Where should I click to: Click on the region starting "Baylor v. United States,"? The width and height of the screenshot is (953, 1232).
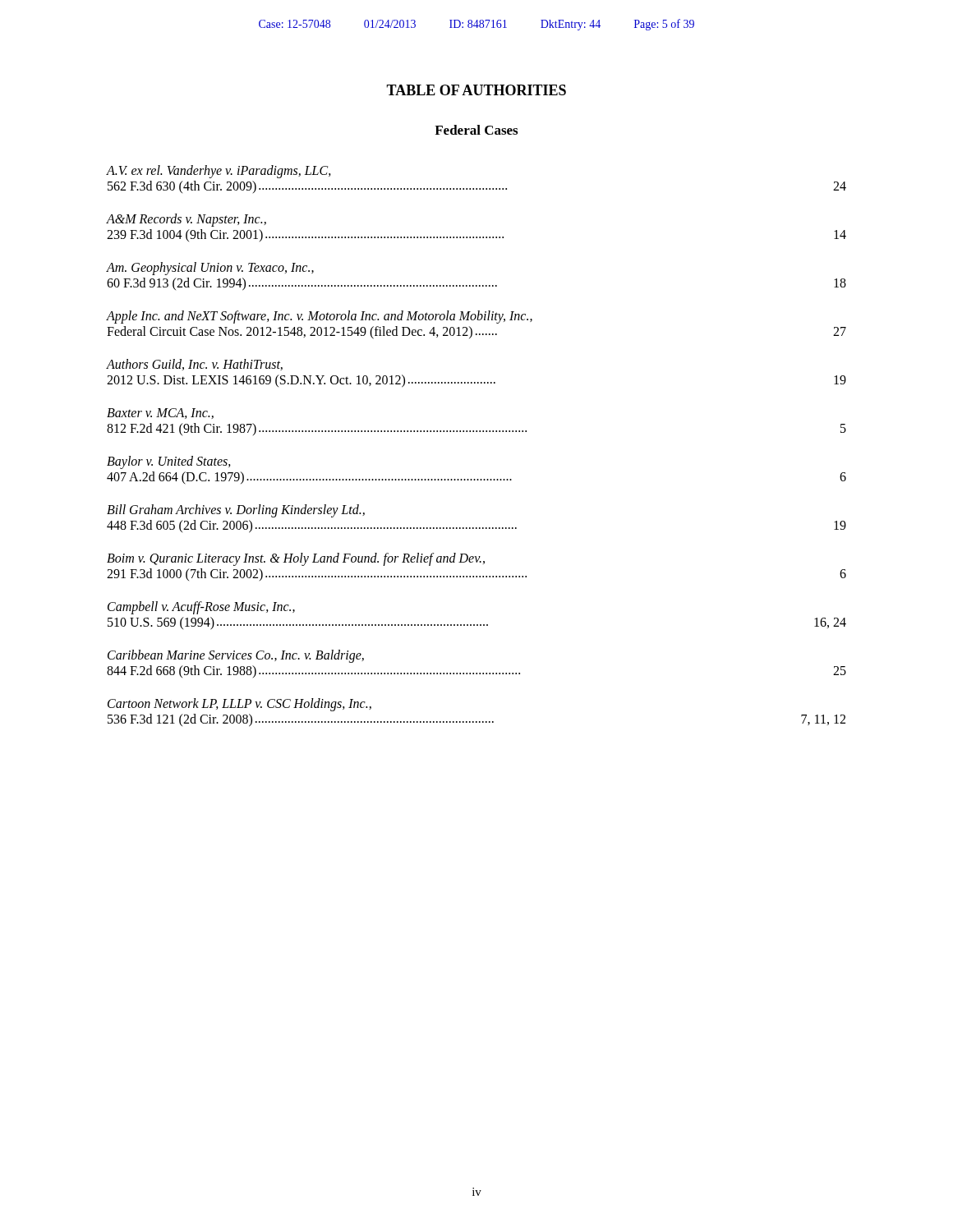pyautogui.click(x=476, y=469)
